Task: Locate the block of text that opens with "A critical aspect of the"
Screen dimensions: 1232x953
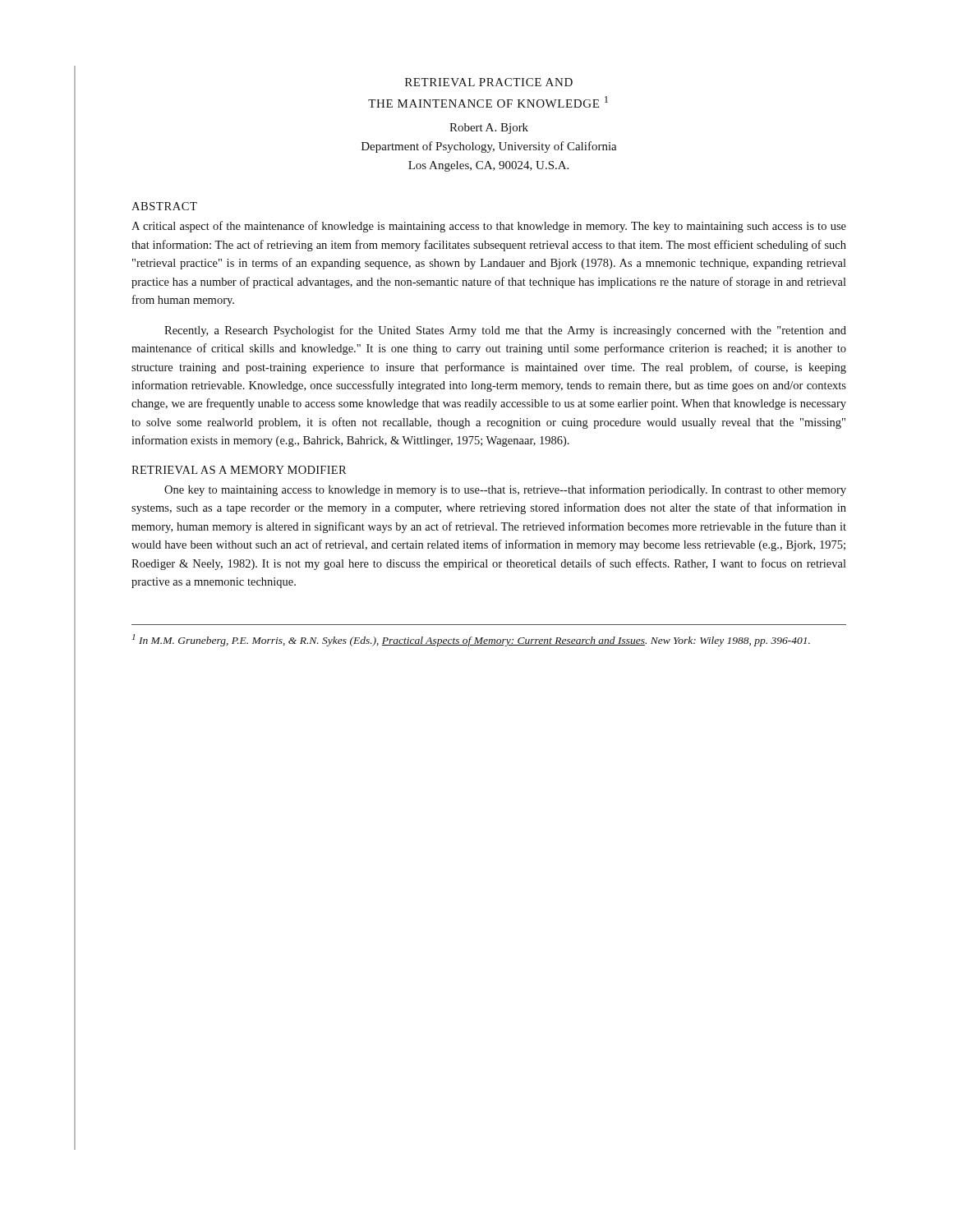Action: point(489,263)
